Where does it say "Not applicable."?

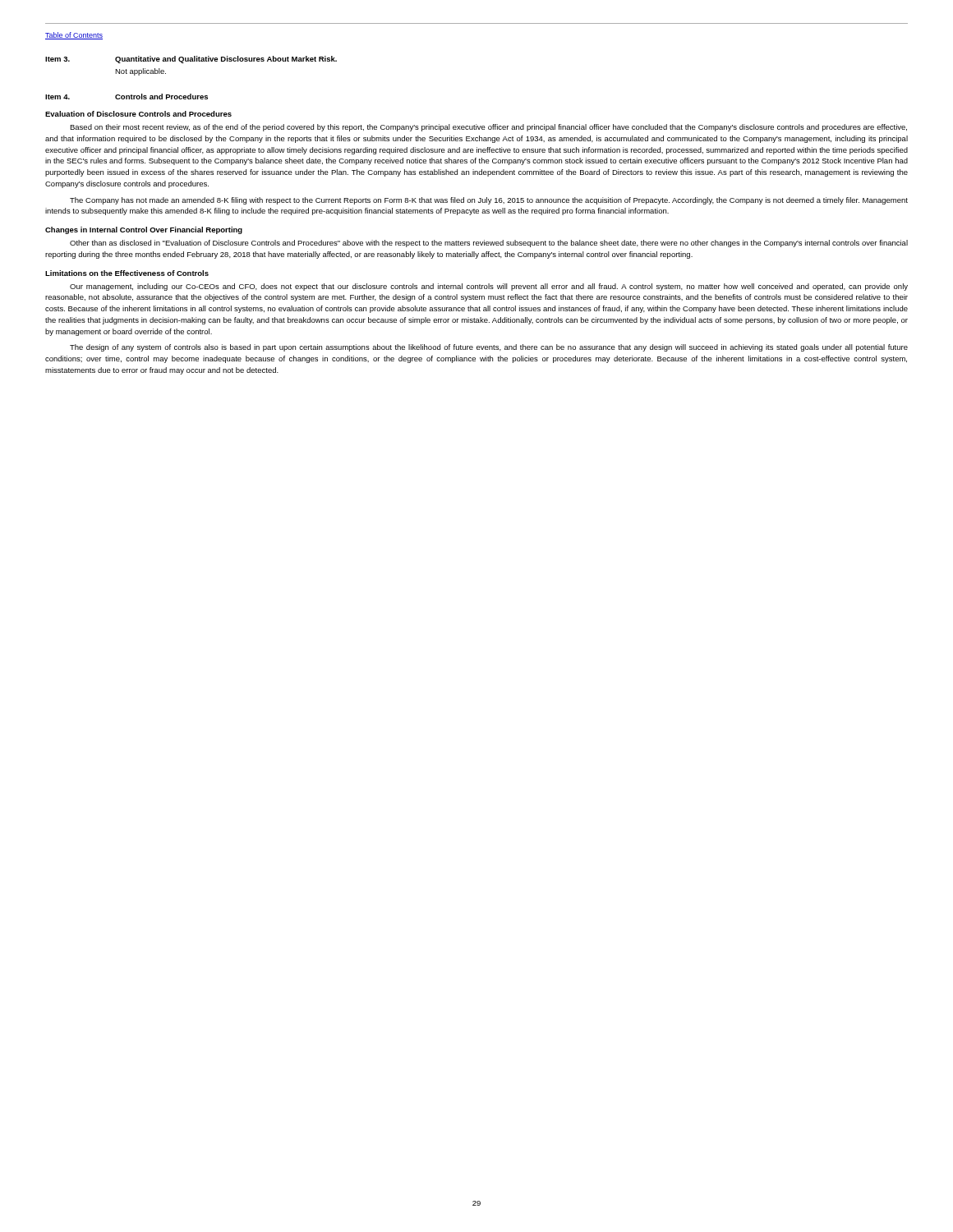pyautogui.click(x=141, y=71)
